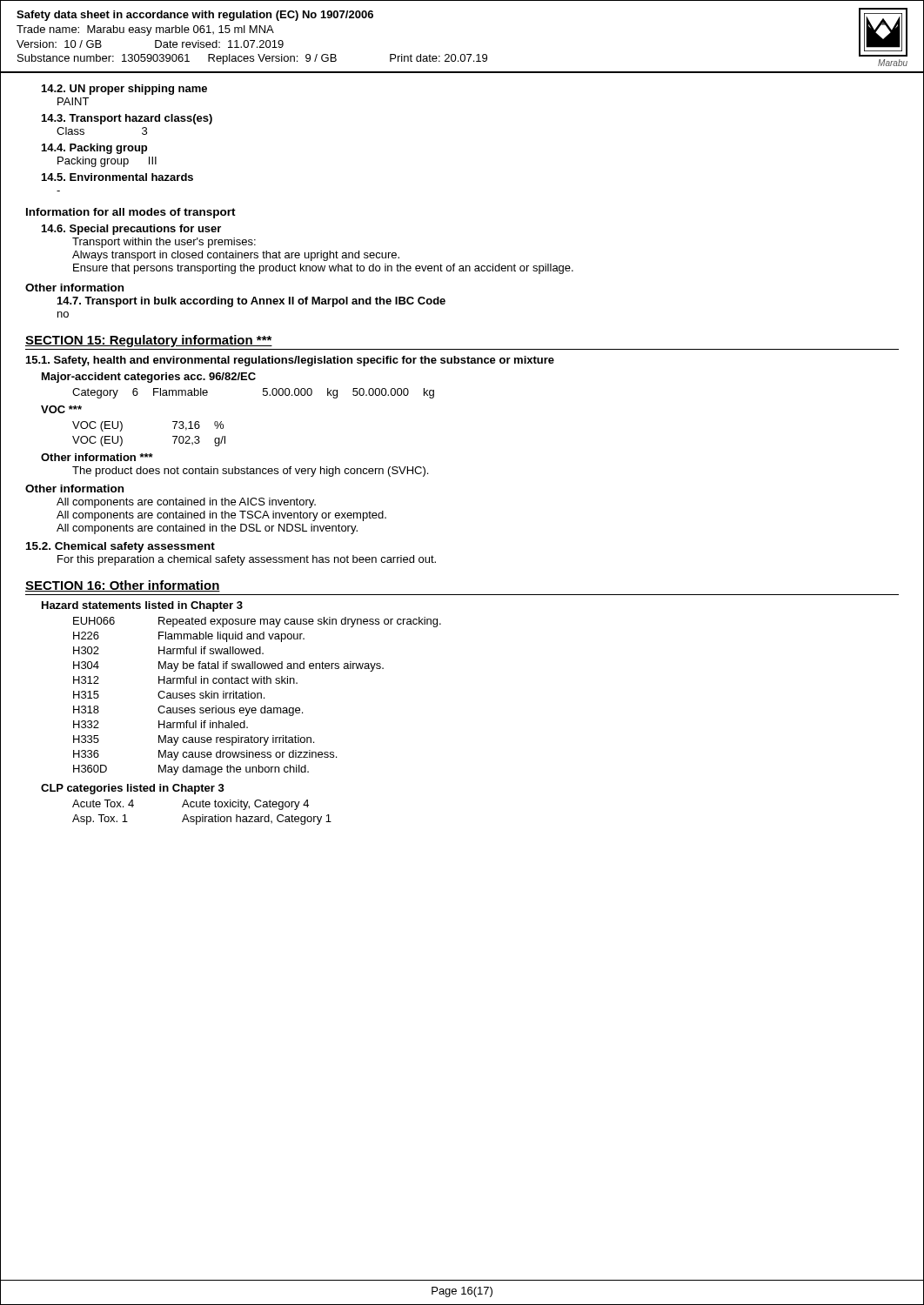Where does it say "14.4. Packing group"?
The height and width of the screenshot is (1305, 924).
94,147
